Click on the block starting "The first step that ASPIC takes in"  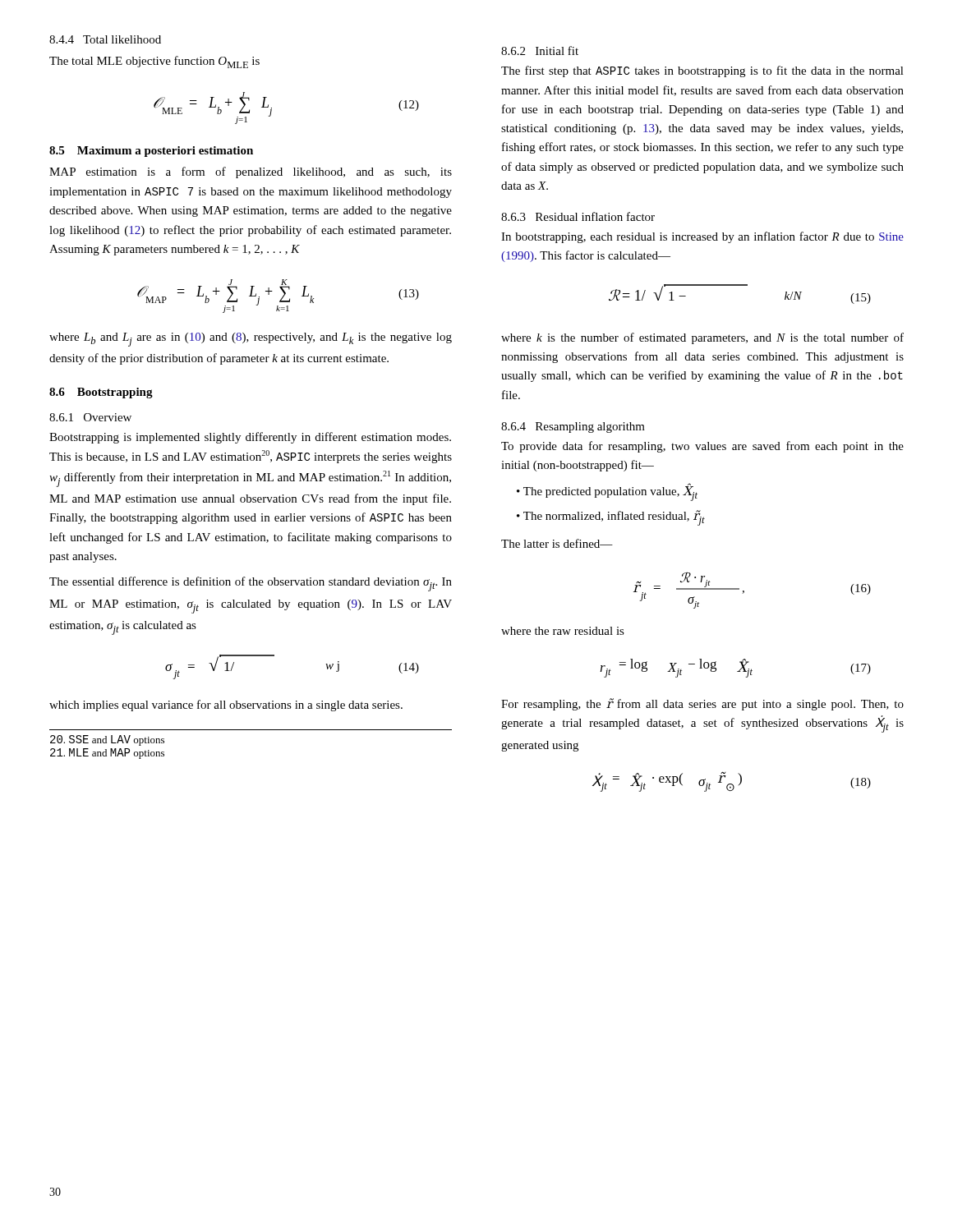click(702, 128)
